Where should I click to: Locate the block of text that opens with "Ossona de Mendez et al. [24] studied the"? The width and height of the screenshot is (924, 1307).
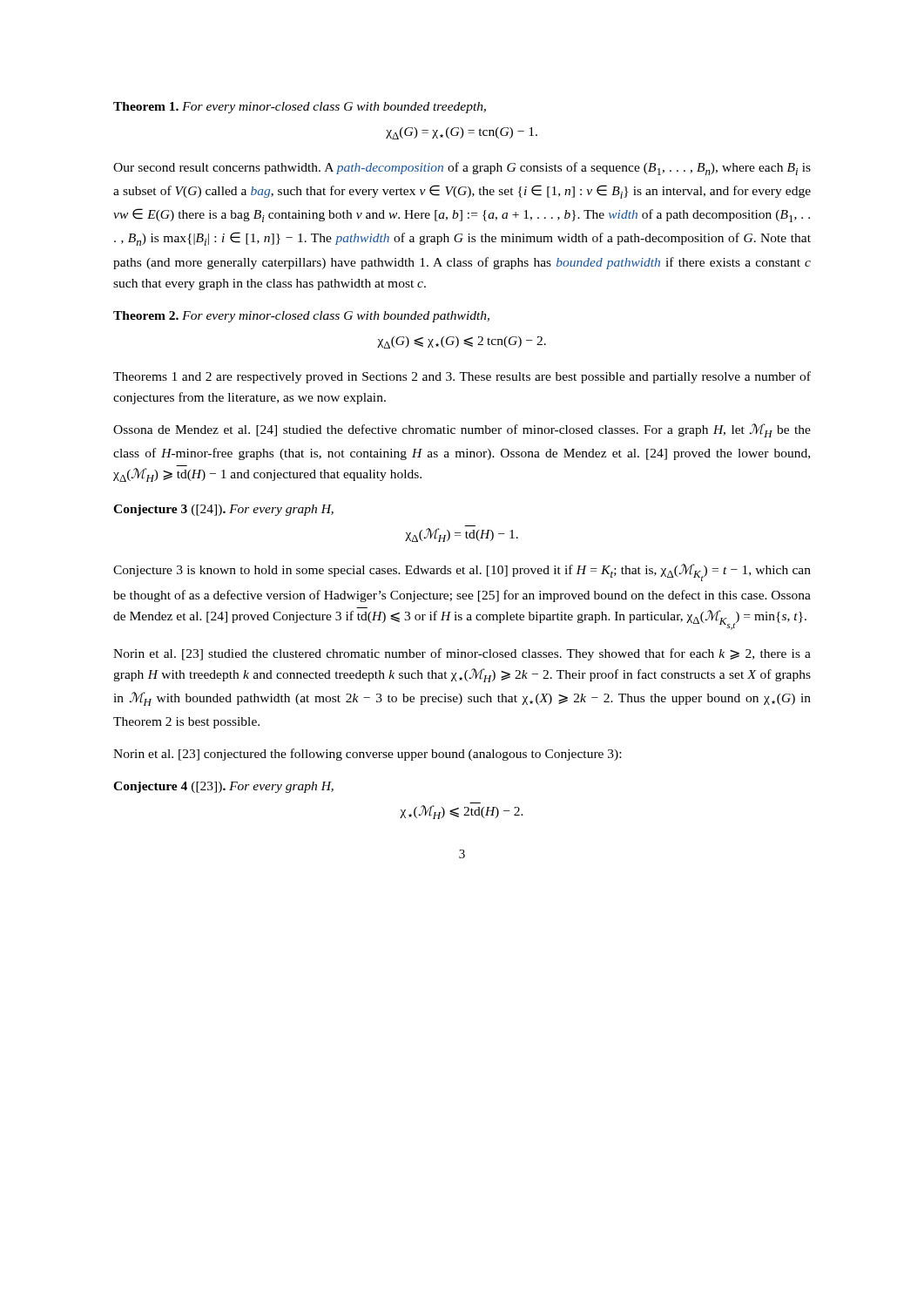(462, 453)
